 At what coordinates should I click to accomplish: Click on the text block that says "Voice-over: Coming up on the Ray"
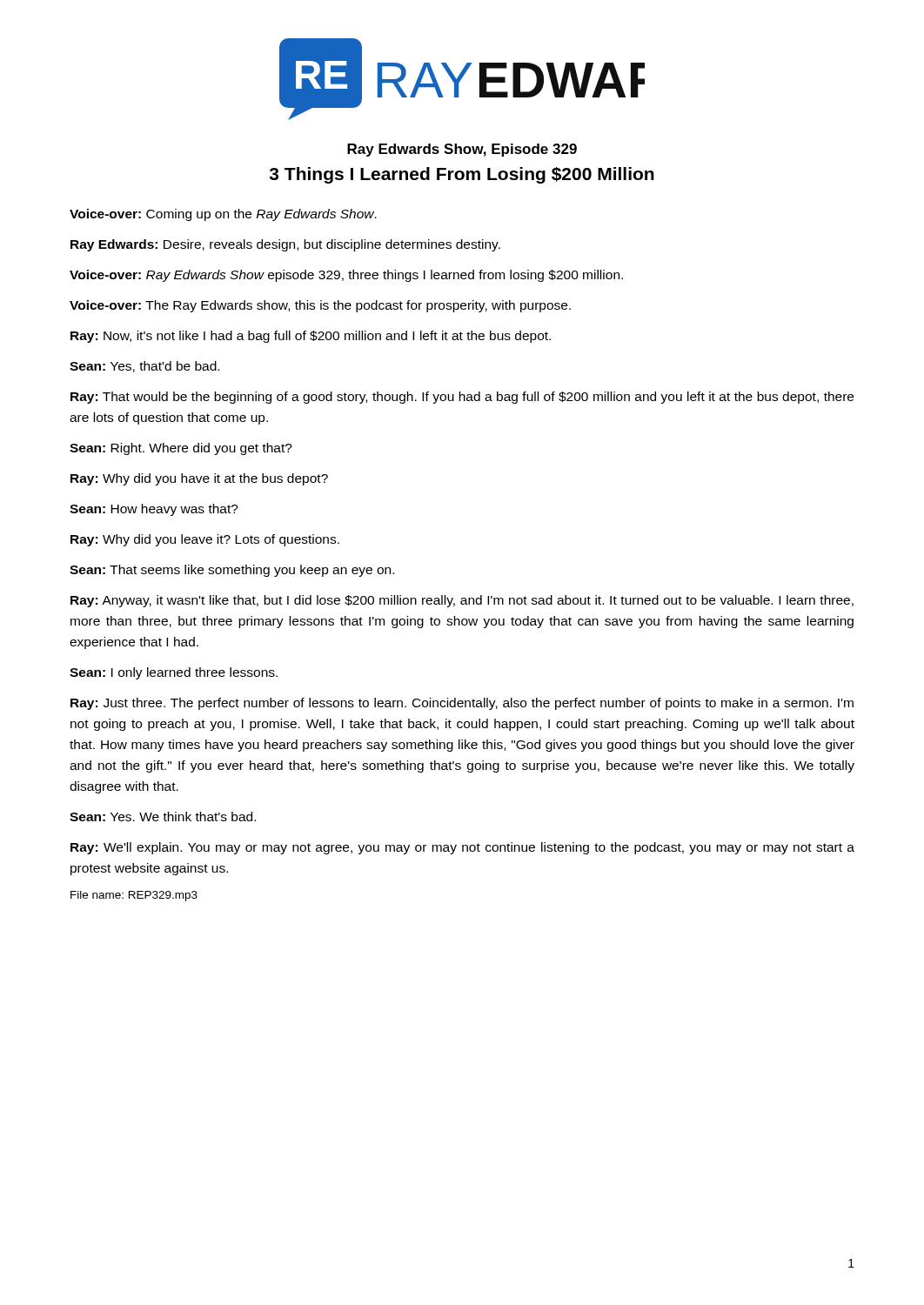(x=224, y=214)
